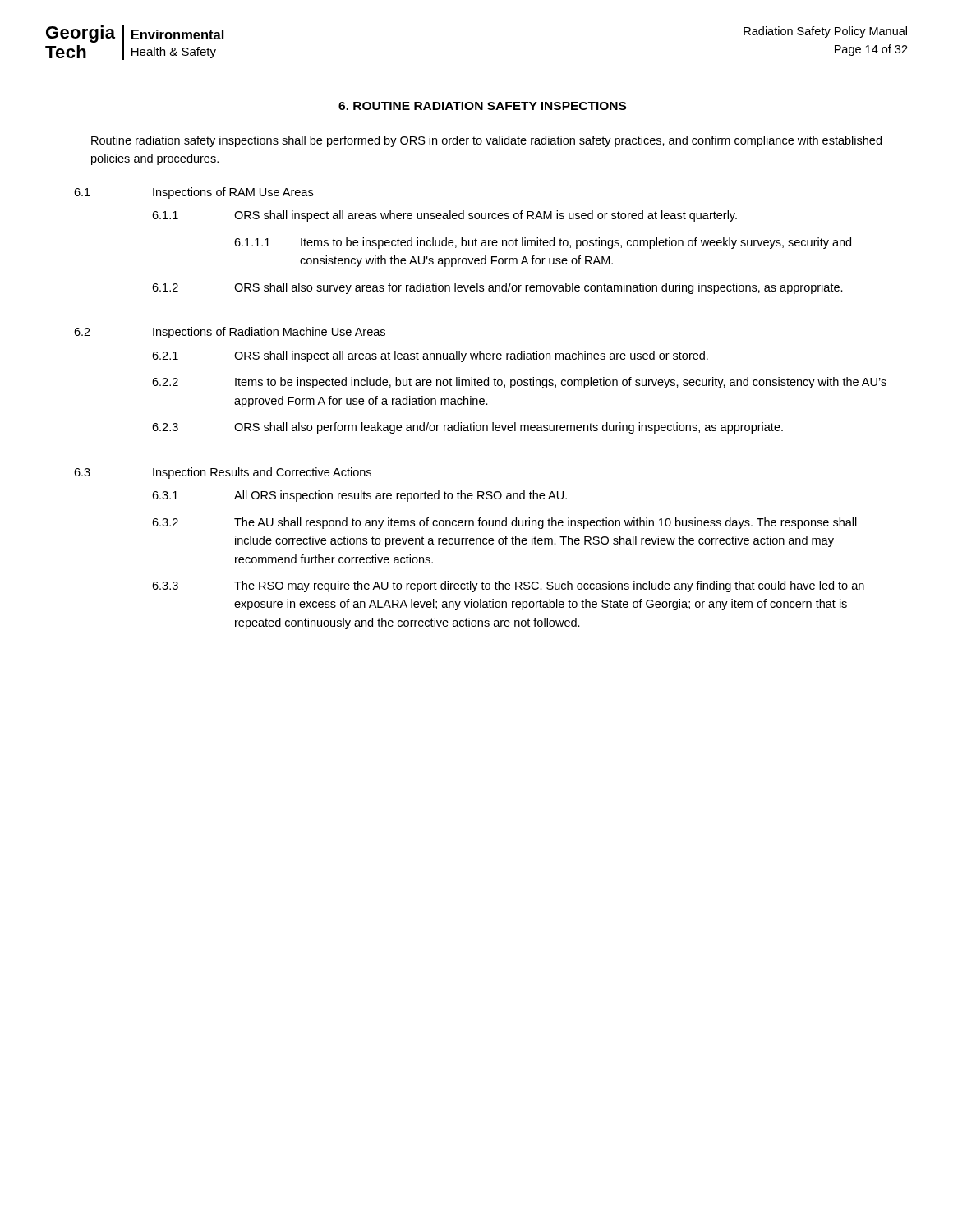The image size is (953, 1232).
Task: Select the region starting "6.1.1.1 Items to be inspected"
Action: pos(563,252)
